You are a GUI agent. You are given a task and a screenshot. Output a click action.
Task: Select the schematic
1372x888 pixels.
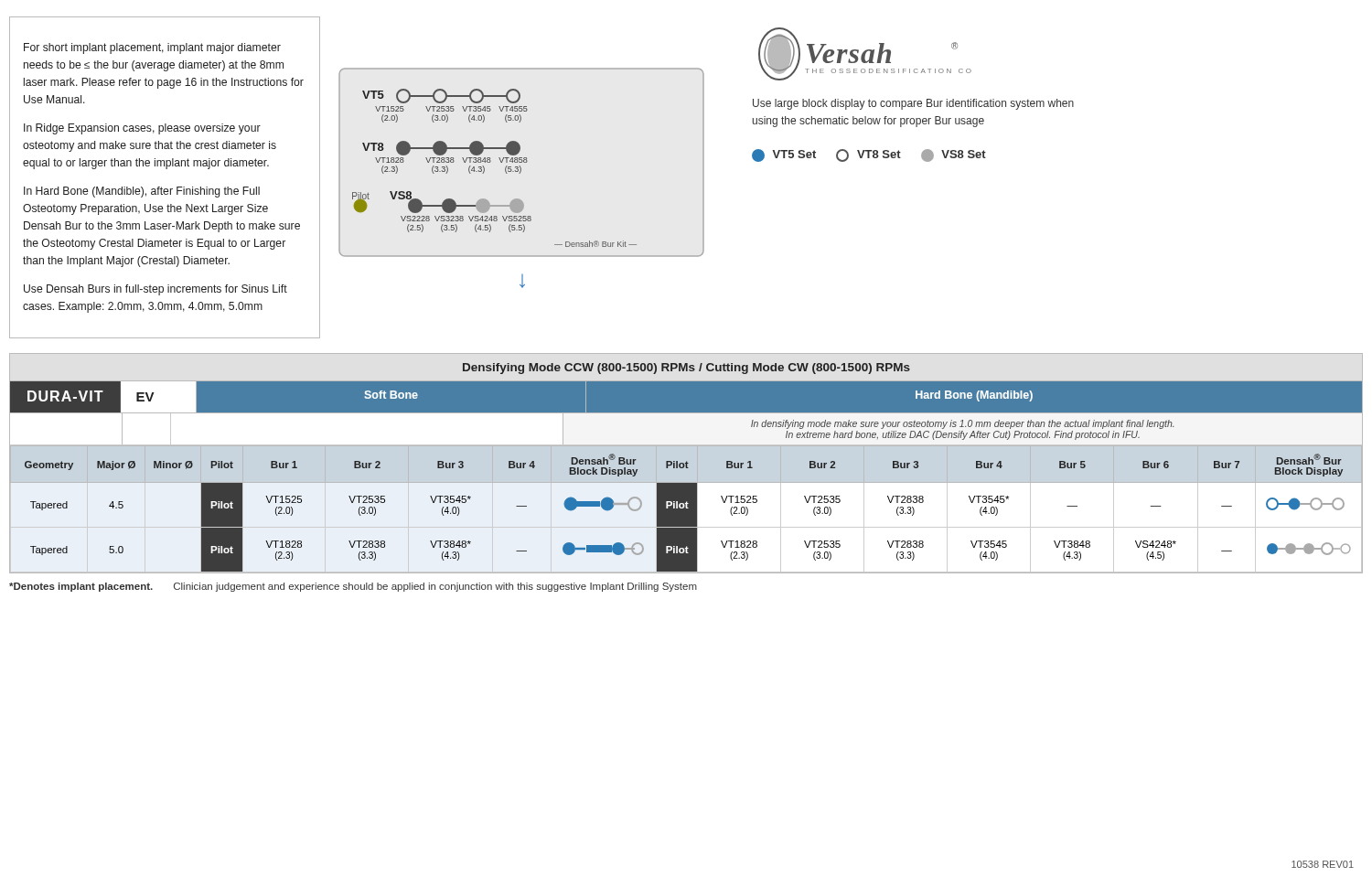point(522,177)
